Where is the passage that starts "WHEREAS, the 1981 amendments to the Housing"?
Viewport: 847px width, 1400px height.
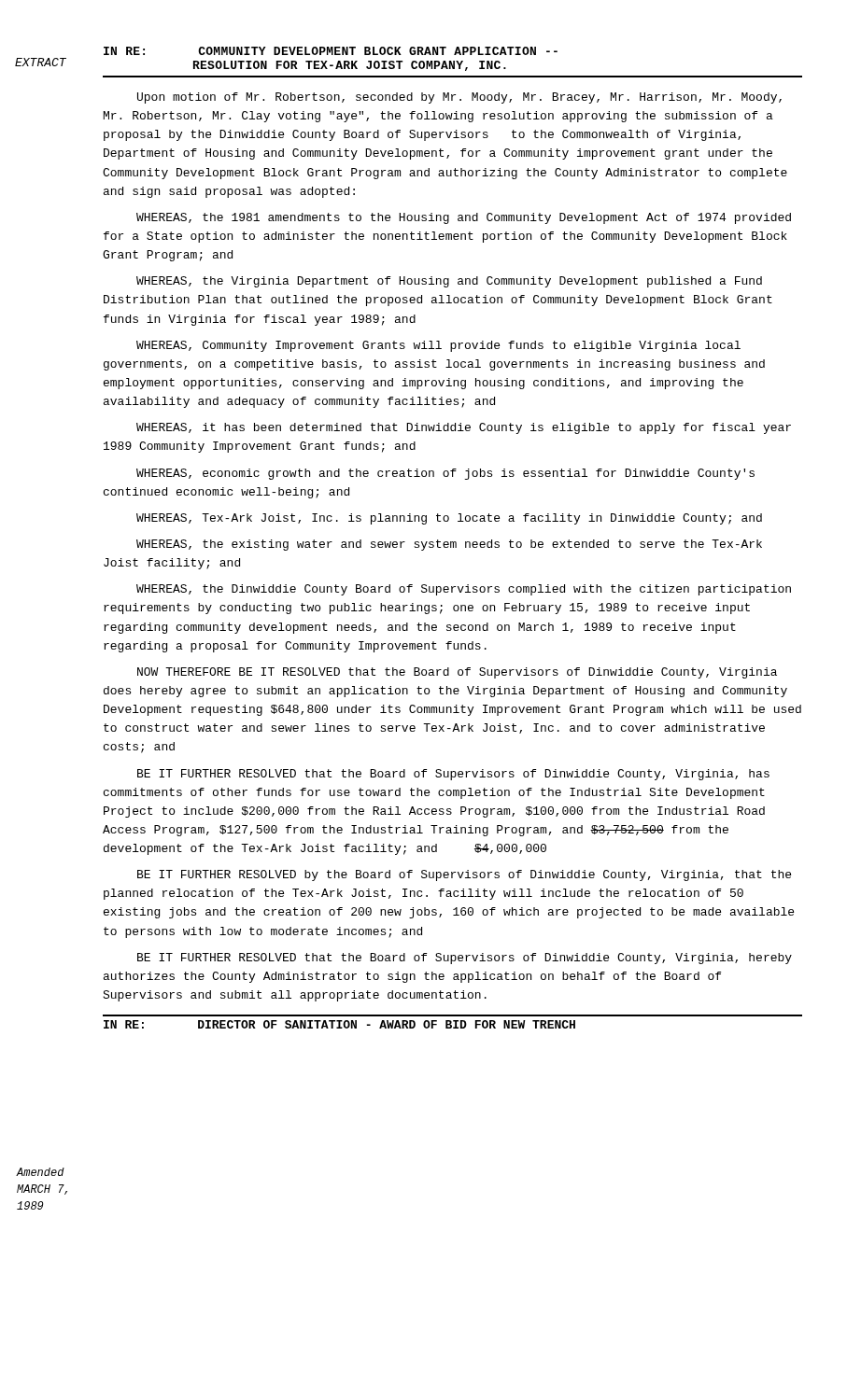(x=452, y=237)
